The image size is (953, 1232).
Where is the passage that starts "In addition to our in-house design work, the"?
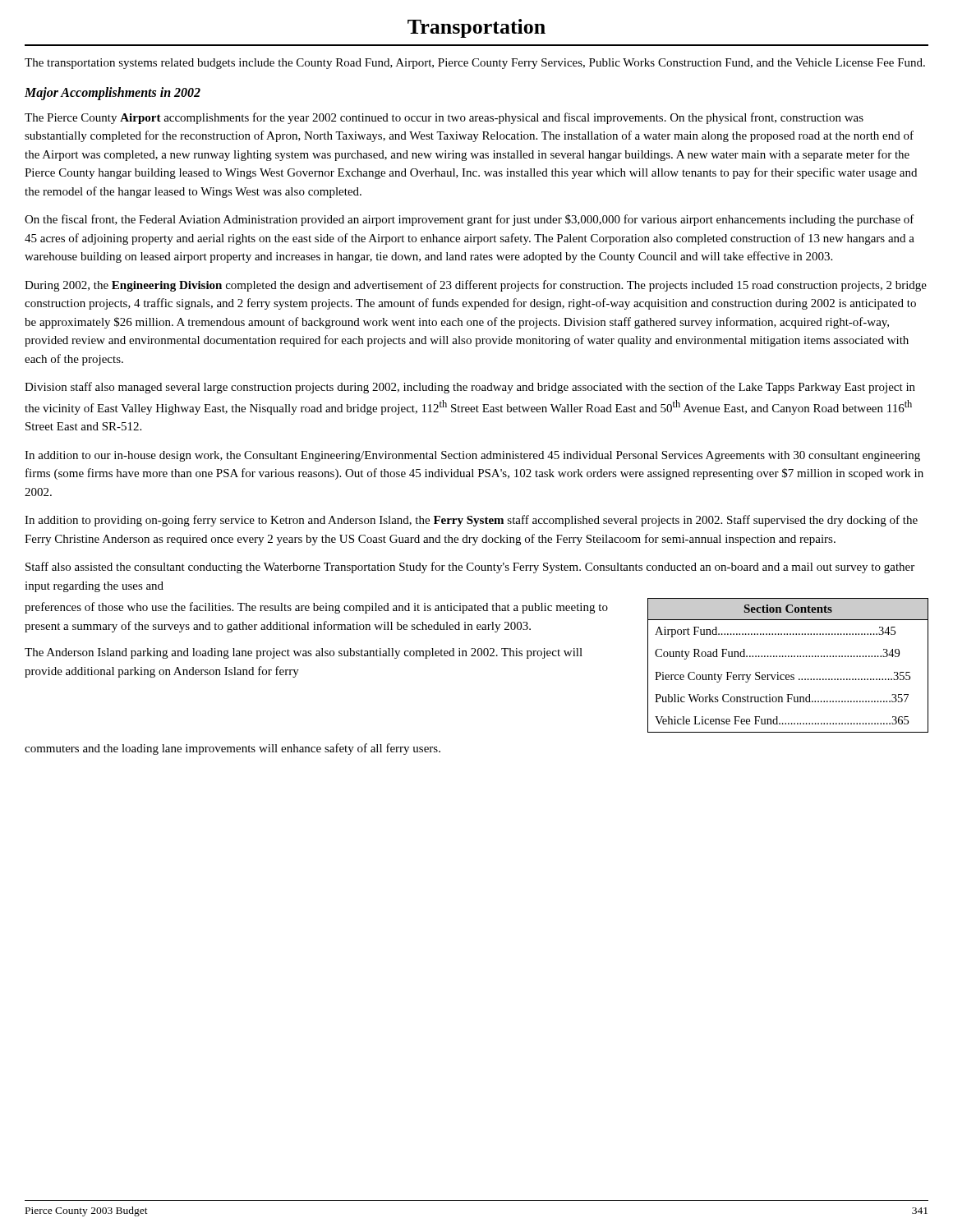474,473
